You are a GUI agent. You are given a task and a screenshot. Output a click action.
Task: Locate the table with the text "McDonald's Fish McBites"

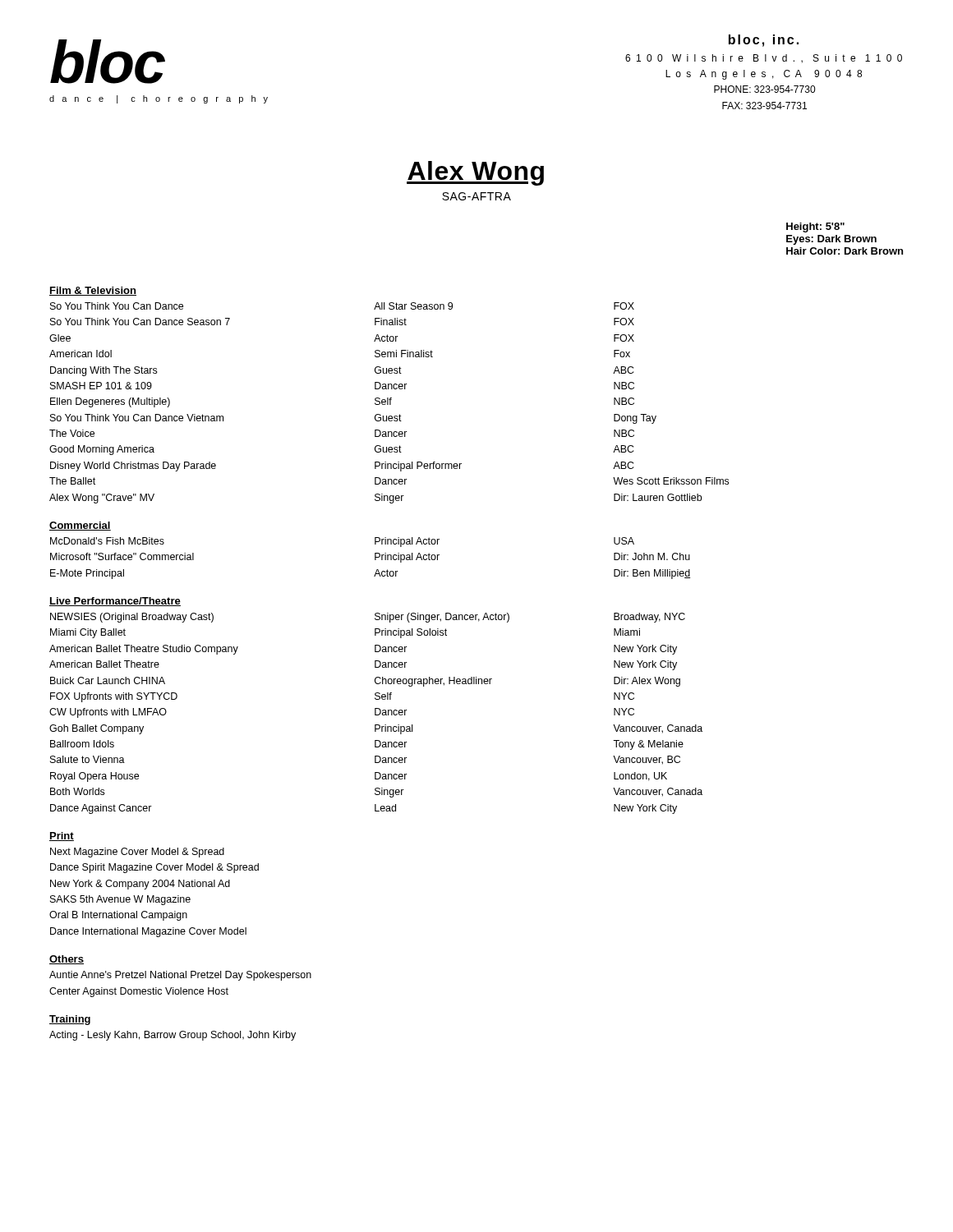476,558
